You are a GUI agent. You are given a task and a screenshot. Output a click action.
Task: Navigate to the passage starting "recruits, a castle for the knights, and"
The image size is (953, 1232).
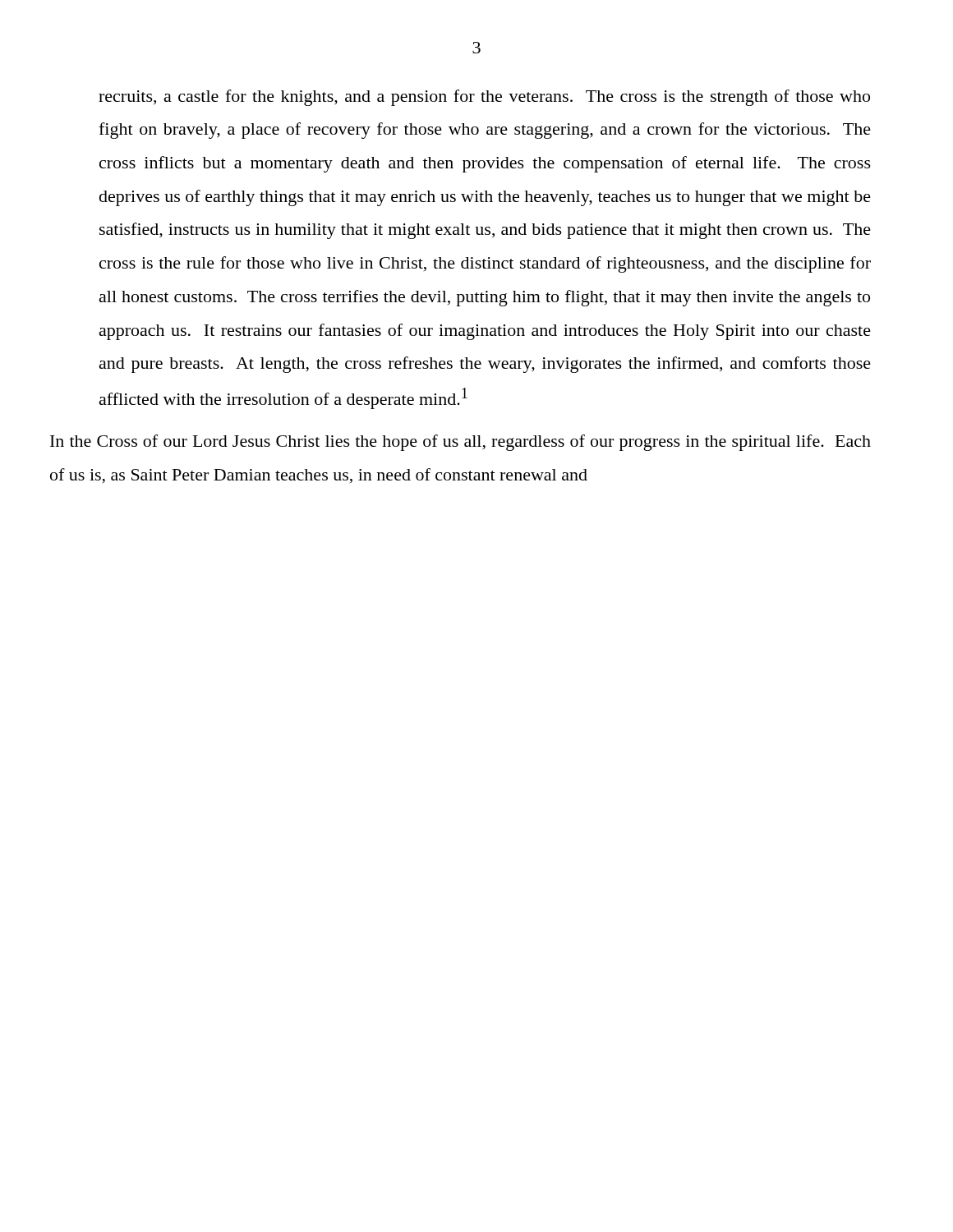[x=485, y=247]
